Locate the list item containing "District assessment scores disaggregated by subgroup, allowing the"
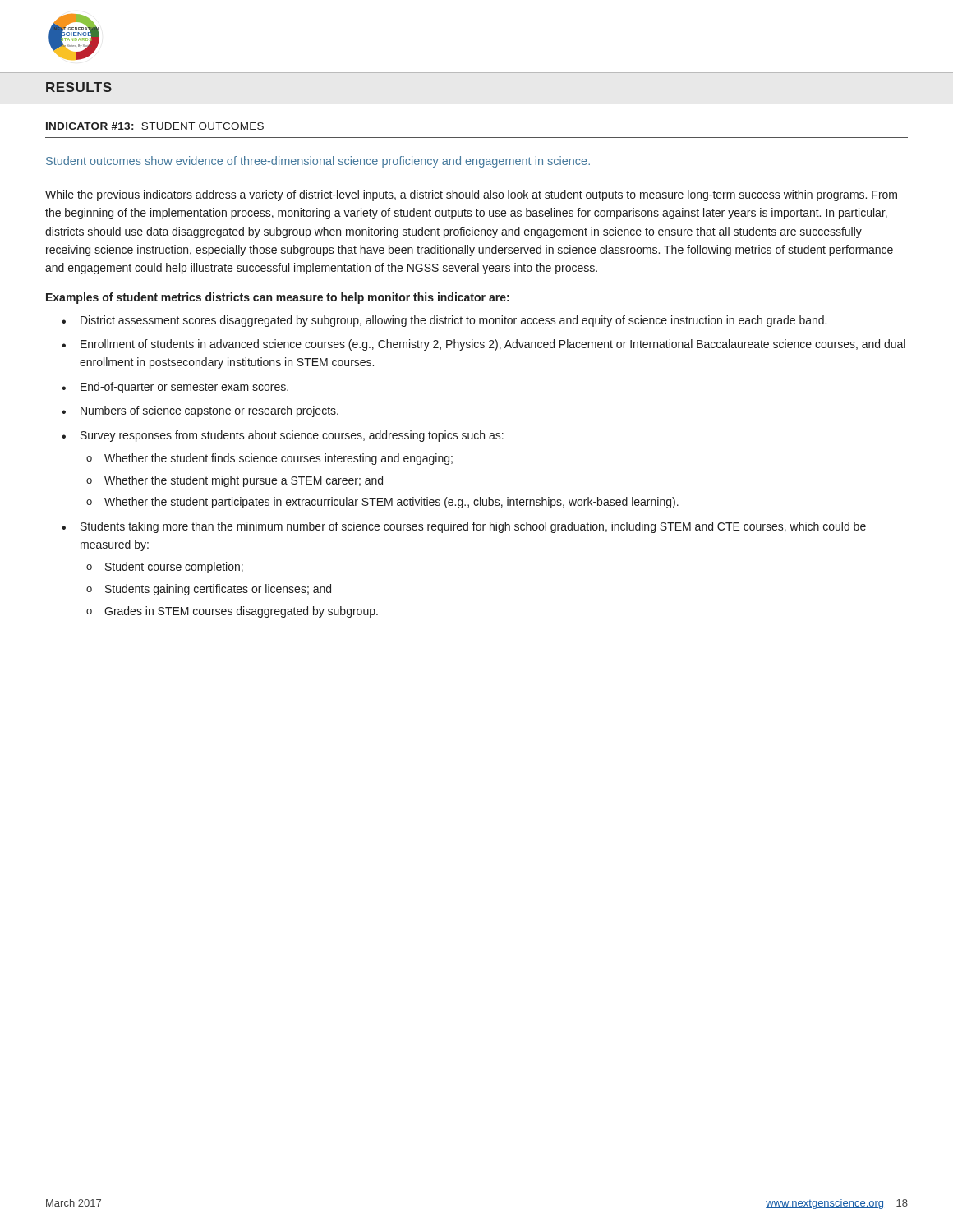Screen dimensions: 1232x953 click(x=454, y=320)
